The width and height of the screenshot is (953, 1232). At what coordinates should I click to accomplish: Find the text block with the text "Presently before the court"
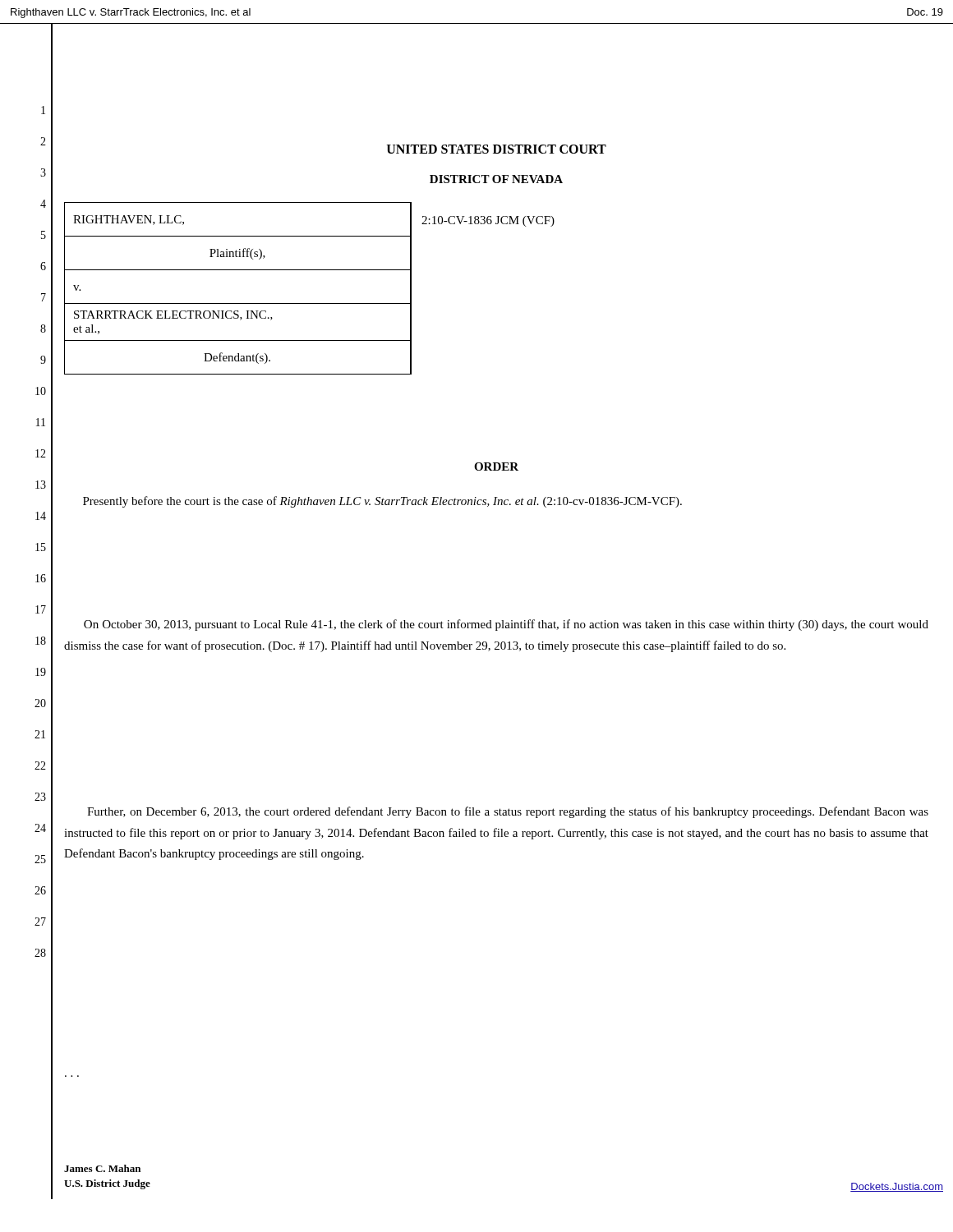(x=373, y=501)
